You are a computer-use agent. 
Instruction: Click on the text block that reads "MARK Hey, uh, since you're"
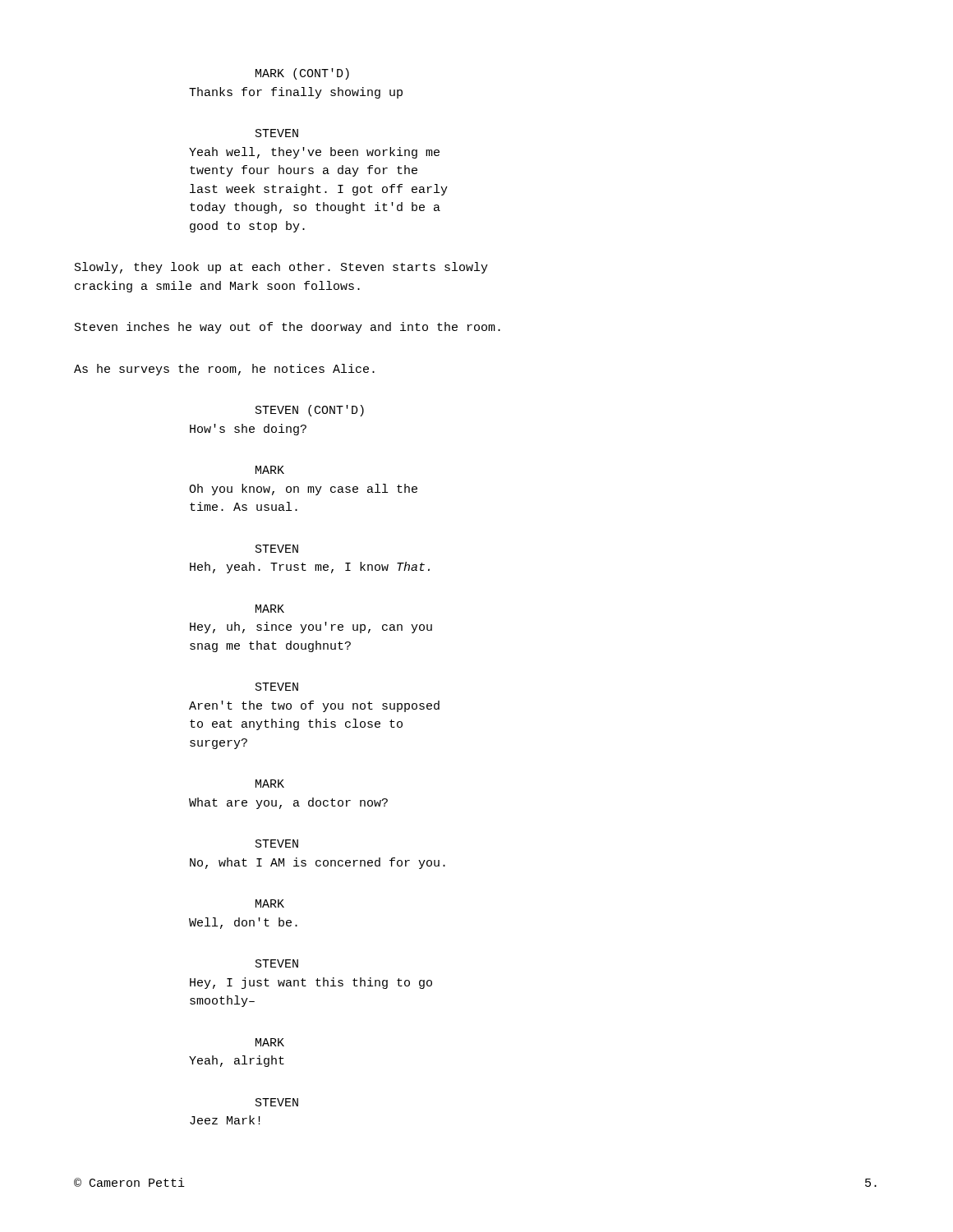[x=270, y=609]
